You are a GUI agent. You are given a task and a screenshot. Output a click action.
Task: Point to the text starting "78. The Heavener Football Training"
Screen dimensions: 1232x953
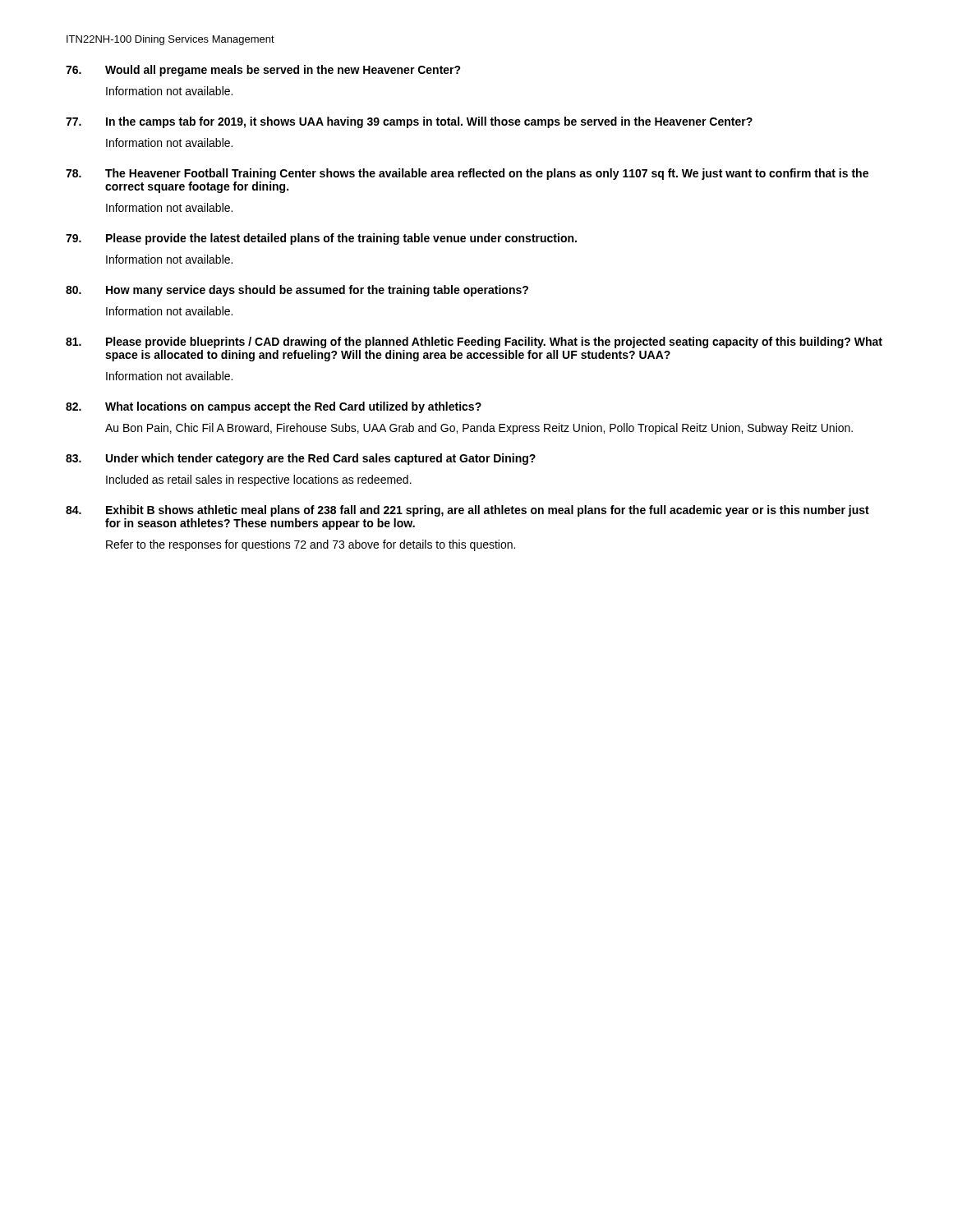point(476,180)
